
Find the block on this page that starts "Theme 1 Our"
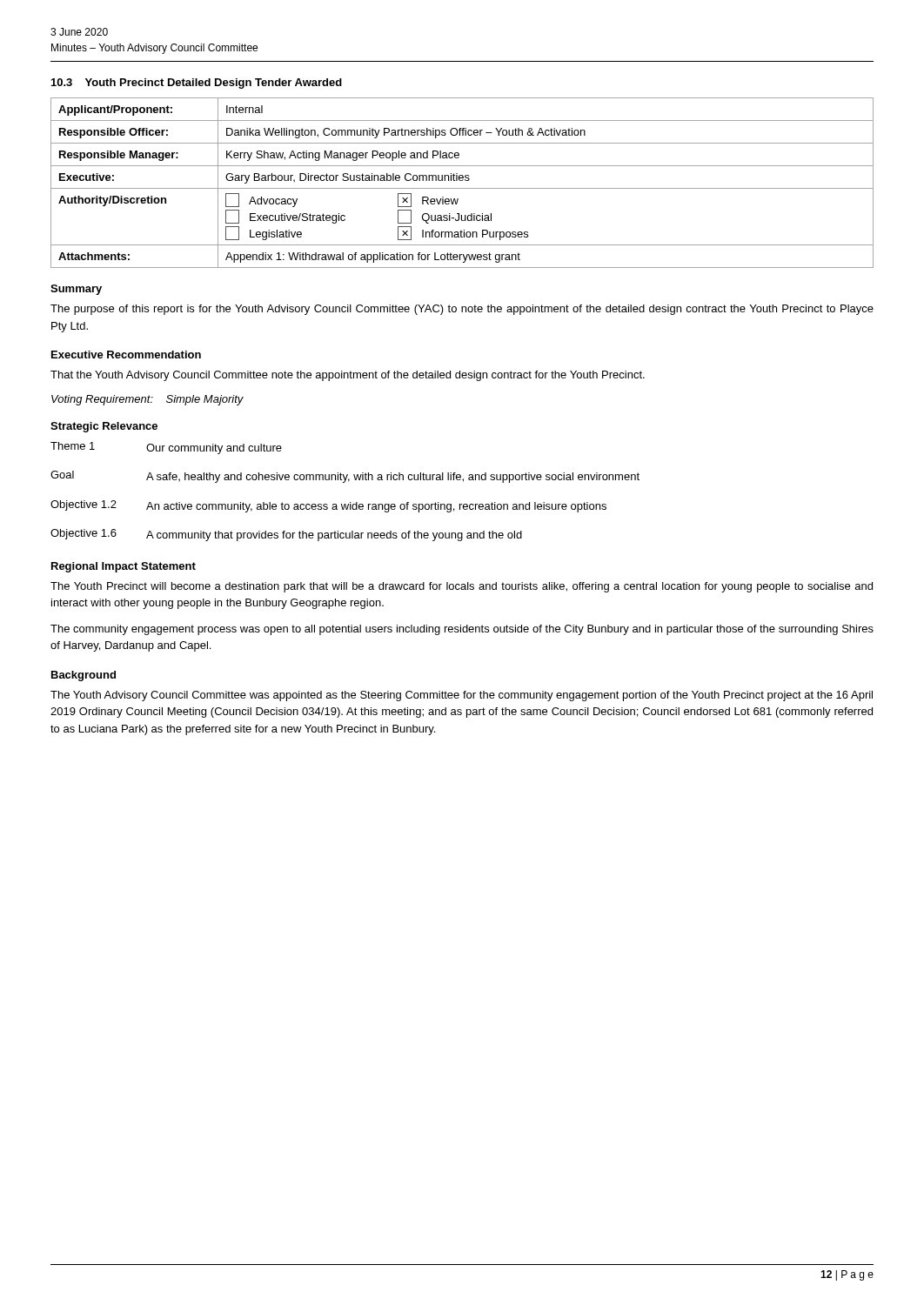(x=166, y=448)
